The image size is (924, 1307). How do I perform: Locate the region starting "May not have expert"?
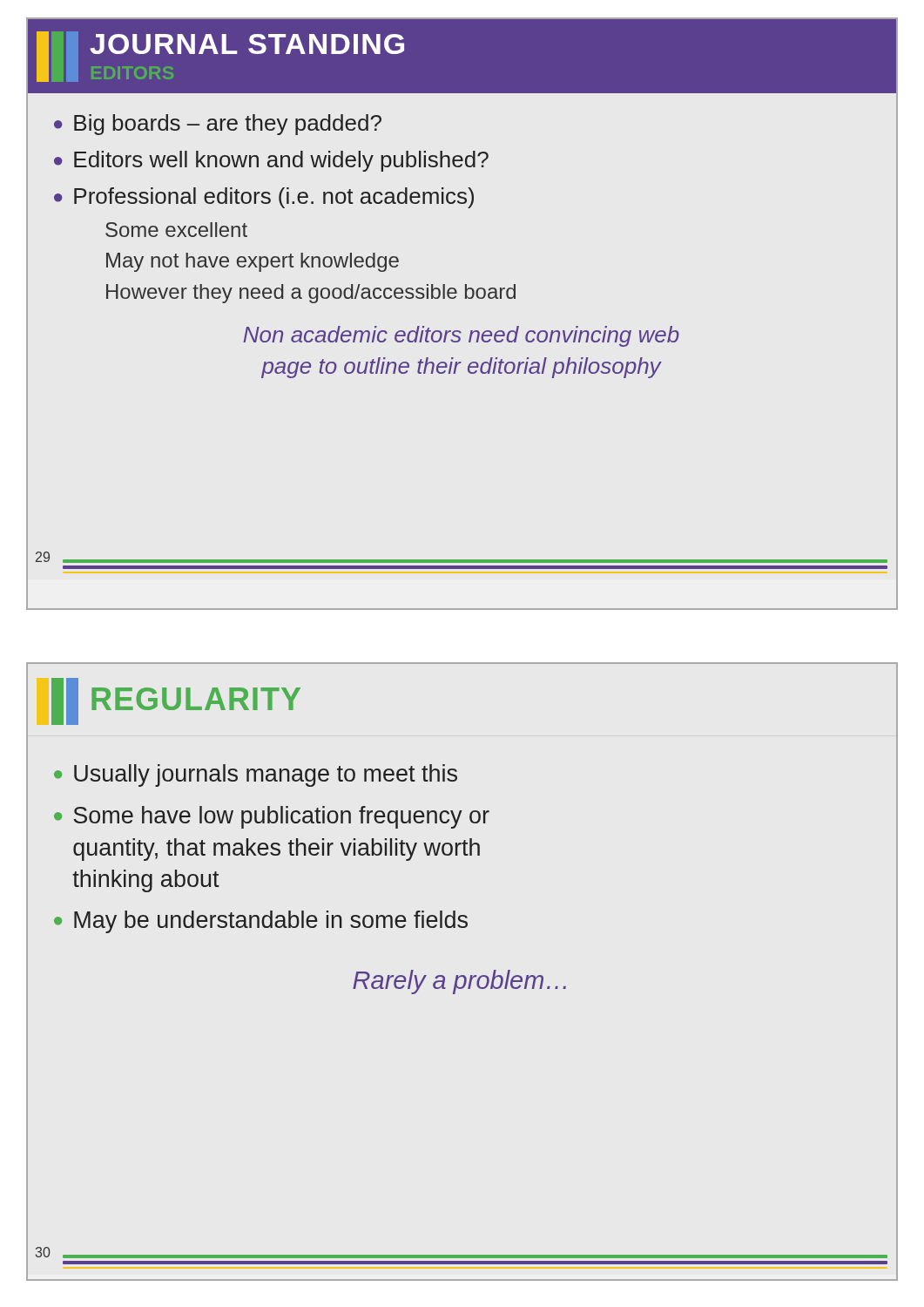[252, 260]
